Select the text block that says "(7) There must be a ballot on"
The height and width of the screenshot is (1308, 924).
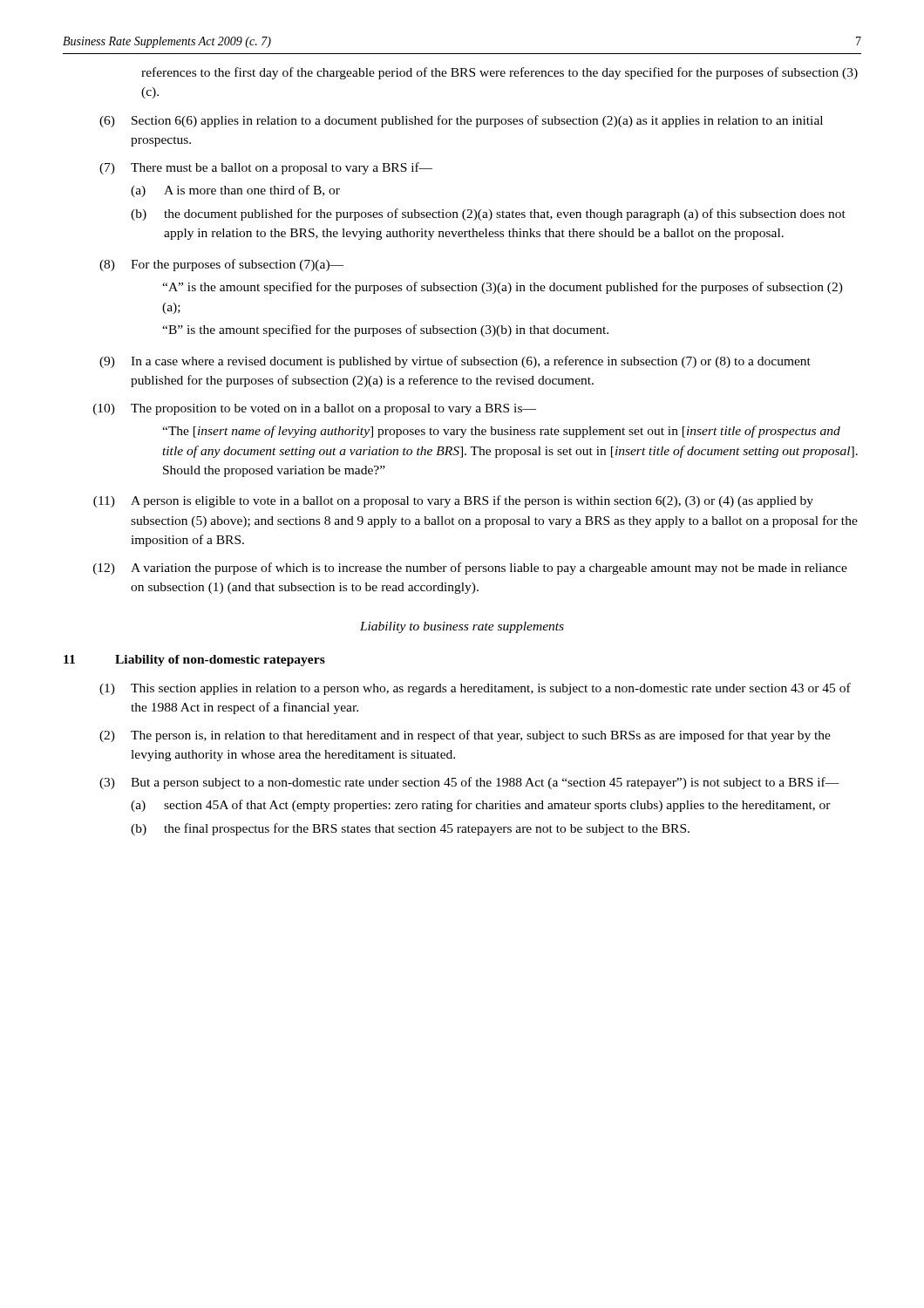(x=462, y=202)
